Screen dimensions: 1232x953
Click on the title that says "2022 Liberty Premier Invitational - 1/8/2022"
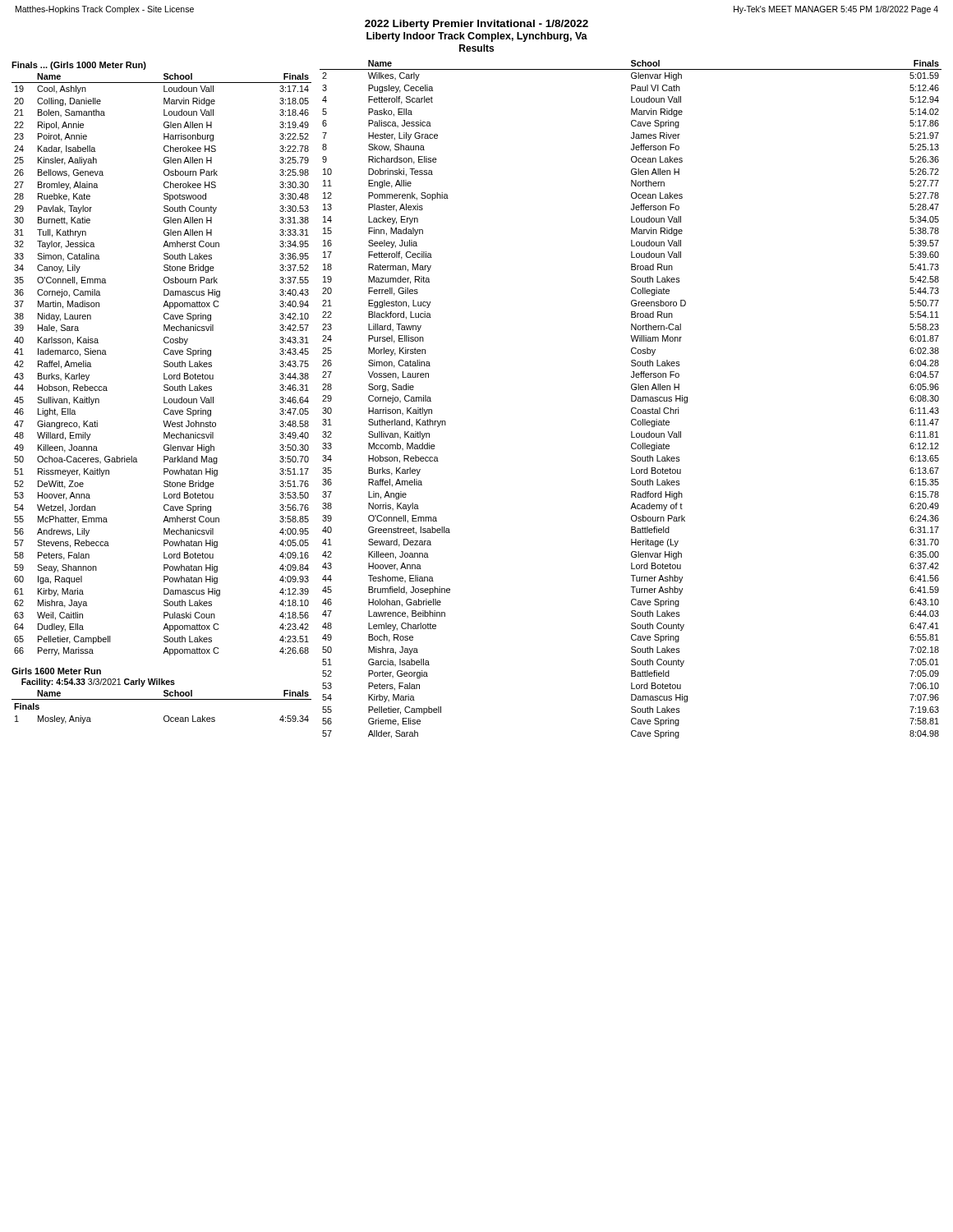coord(476,23)
